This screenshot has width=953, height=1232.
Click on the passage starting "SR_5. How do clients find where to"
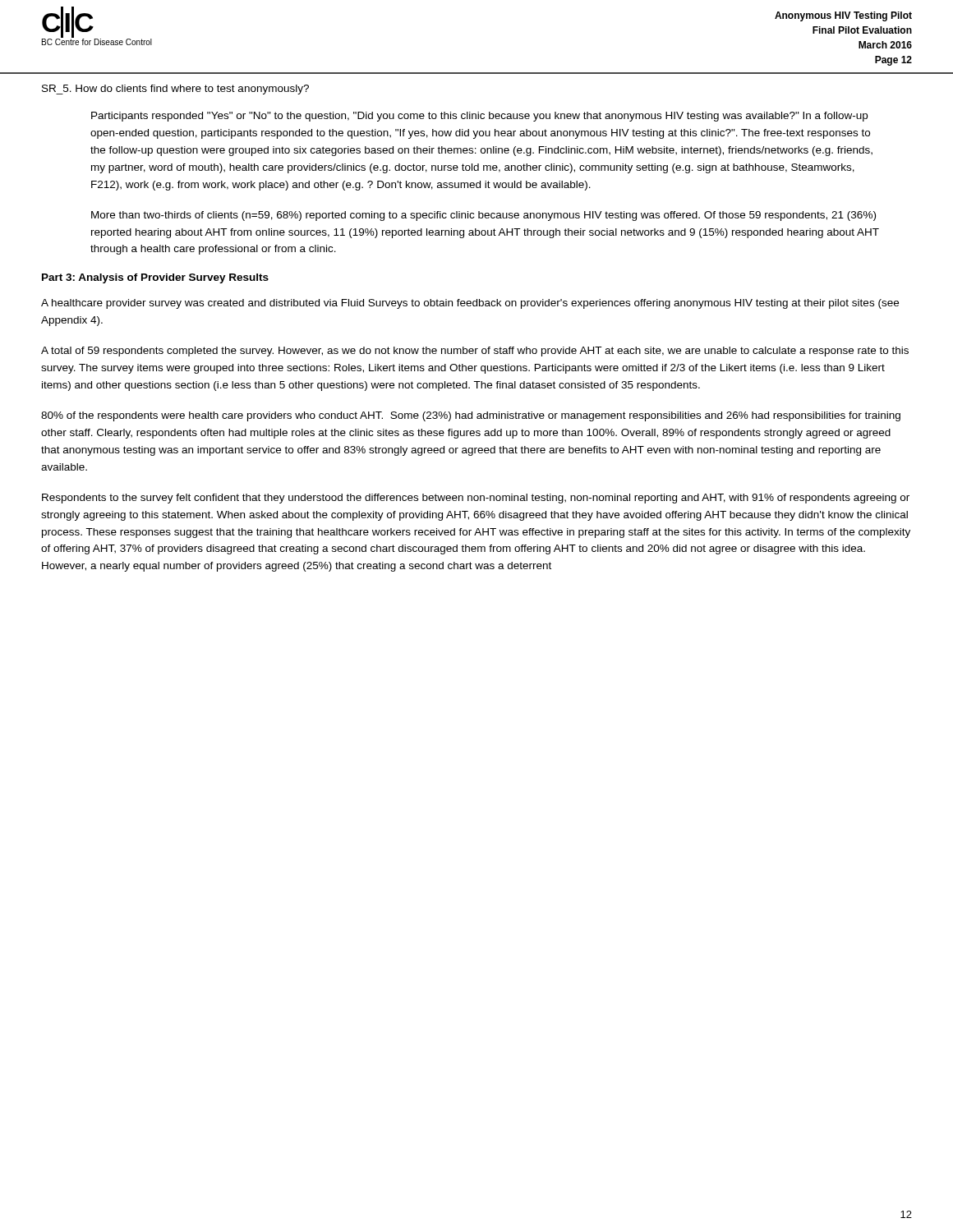[x=175, y=88]
